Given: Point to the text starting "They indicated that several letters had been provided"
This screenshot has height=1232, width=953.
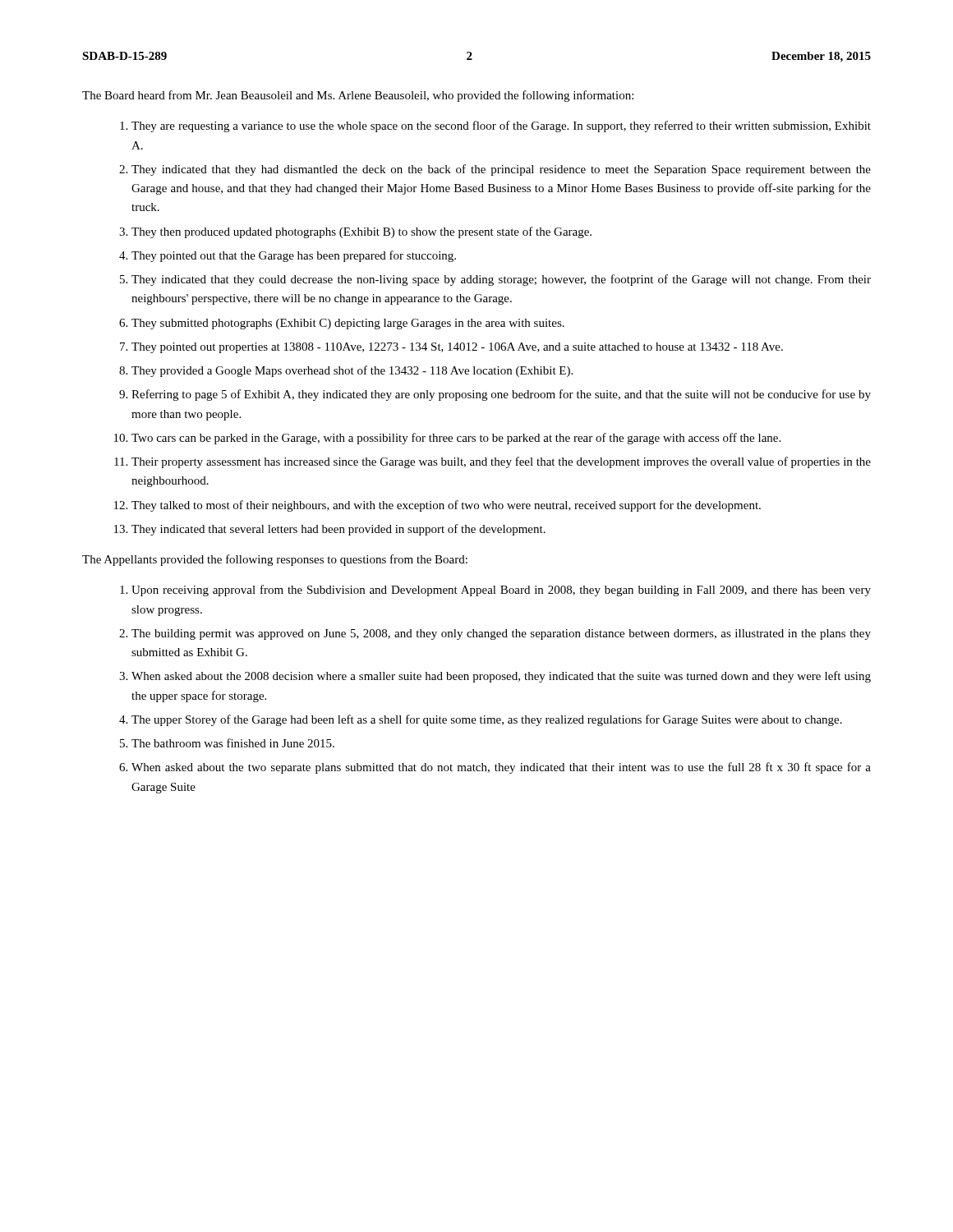Looking at the screenshot, I should tap(339, 529).
